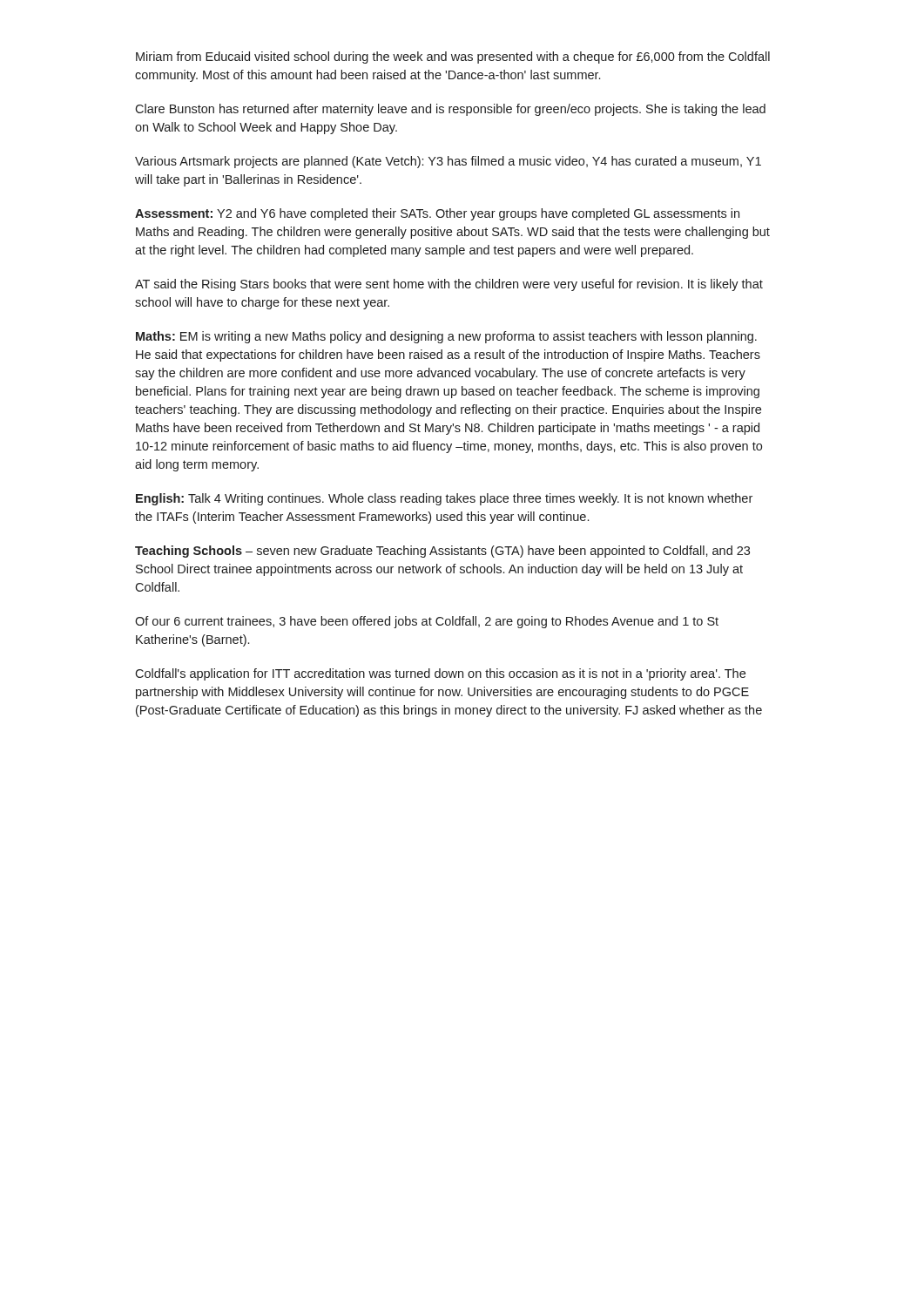Image resolution: width=924 pixels, height=1307 pixels.
Task: Click the passage that begins "Maths: EM is writing a new"
Action: [x=449, y=401]
